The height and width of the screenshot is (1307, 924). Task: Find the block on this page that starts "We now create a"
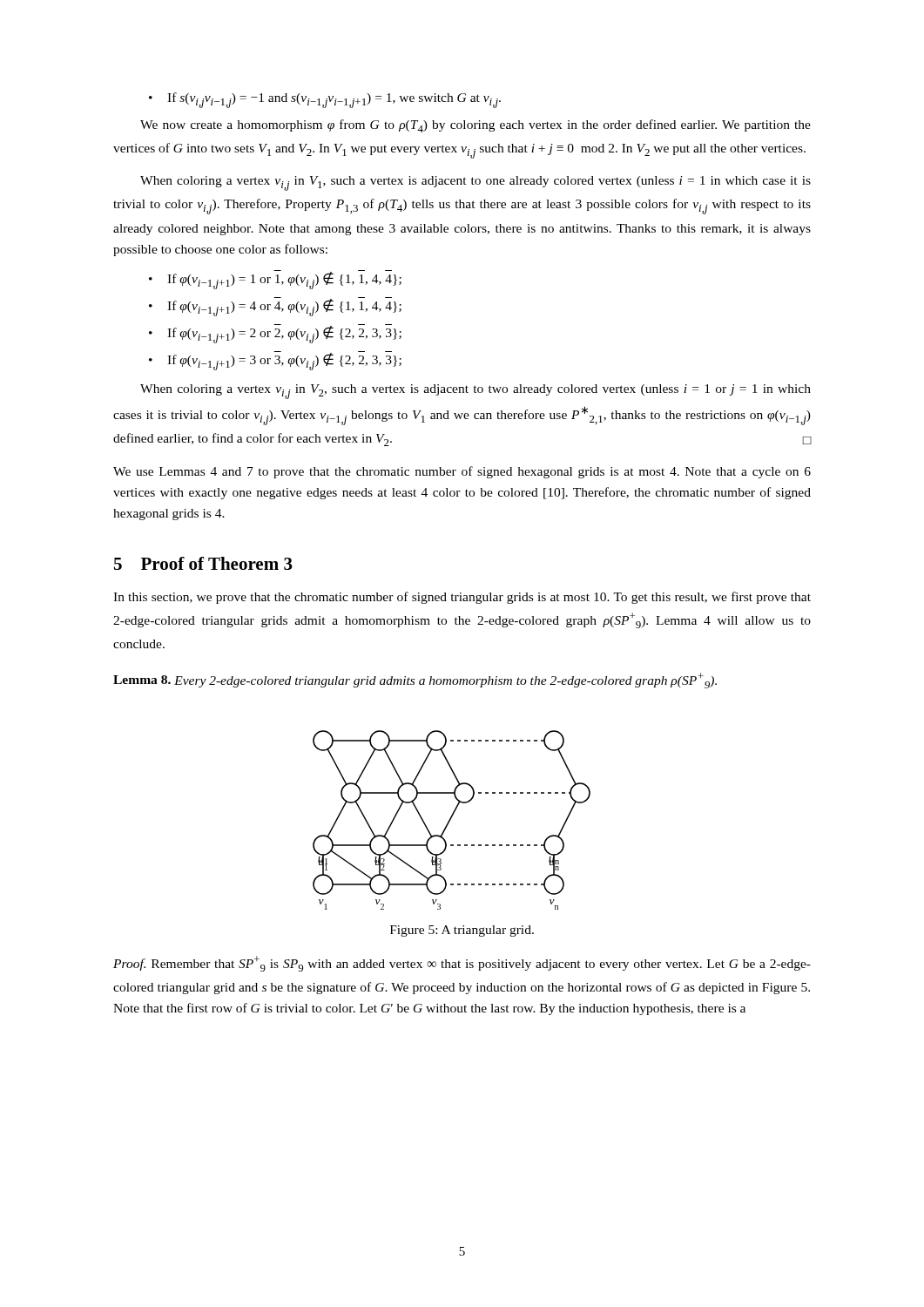point(462,138)
